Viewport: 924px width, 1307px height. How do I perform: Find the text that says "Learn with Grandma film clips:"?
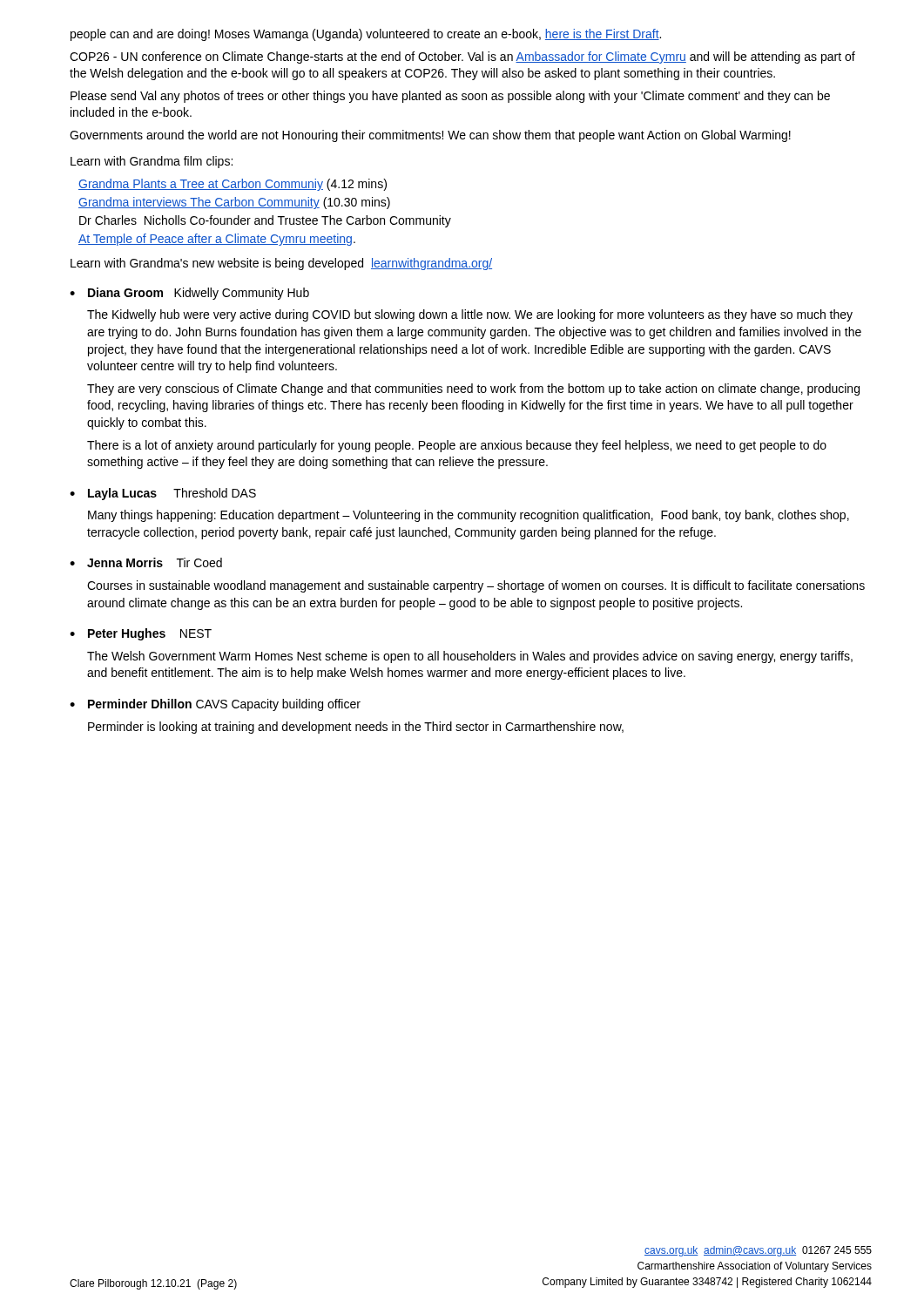[x=152, y=161]
